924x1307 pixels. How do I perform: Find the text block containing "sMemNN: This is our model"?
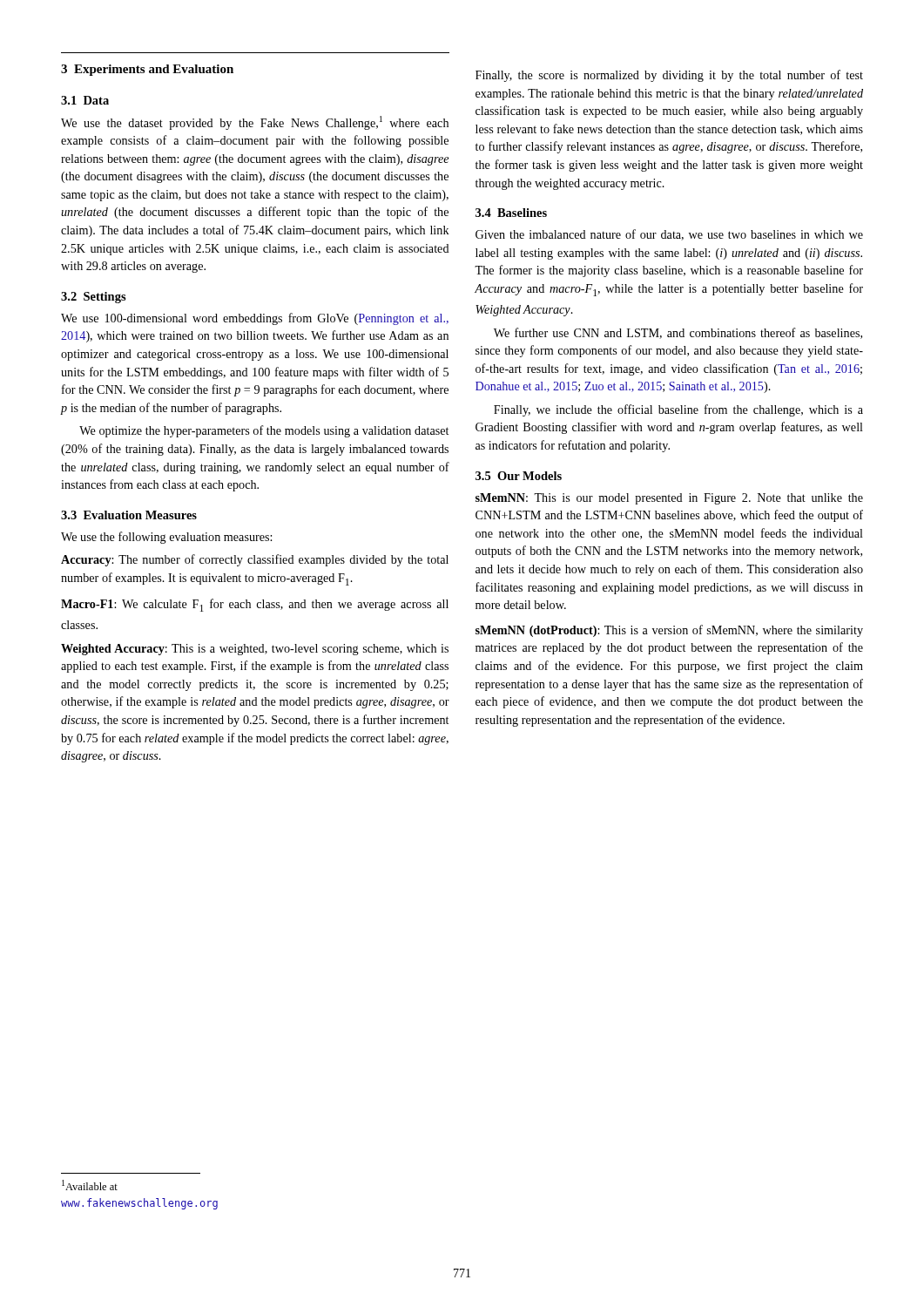point(669,499)
